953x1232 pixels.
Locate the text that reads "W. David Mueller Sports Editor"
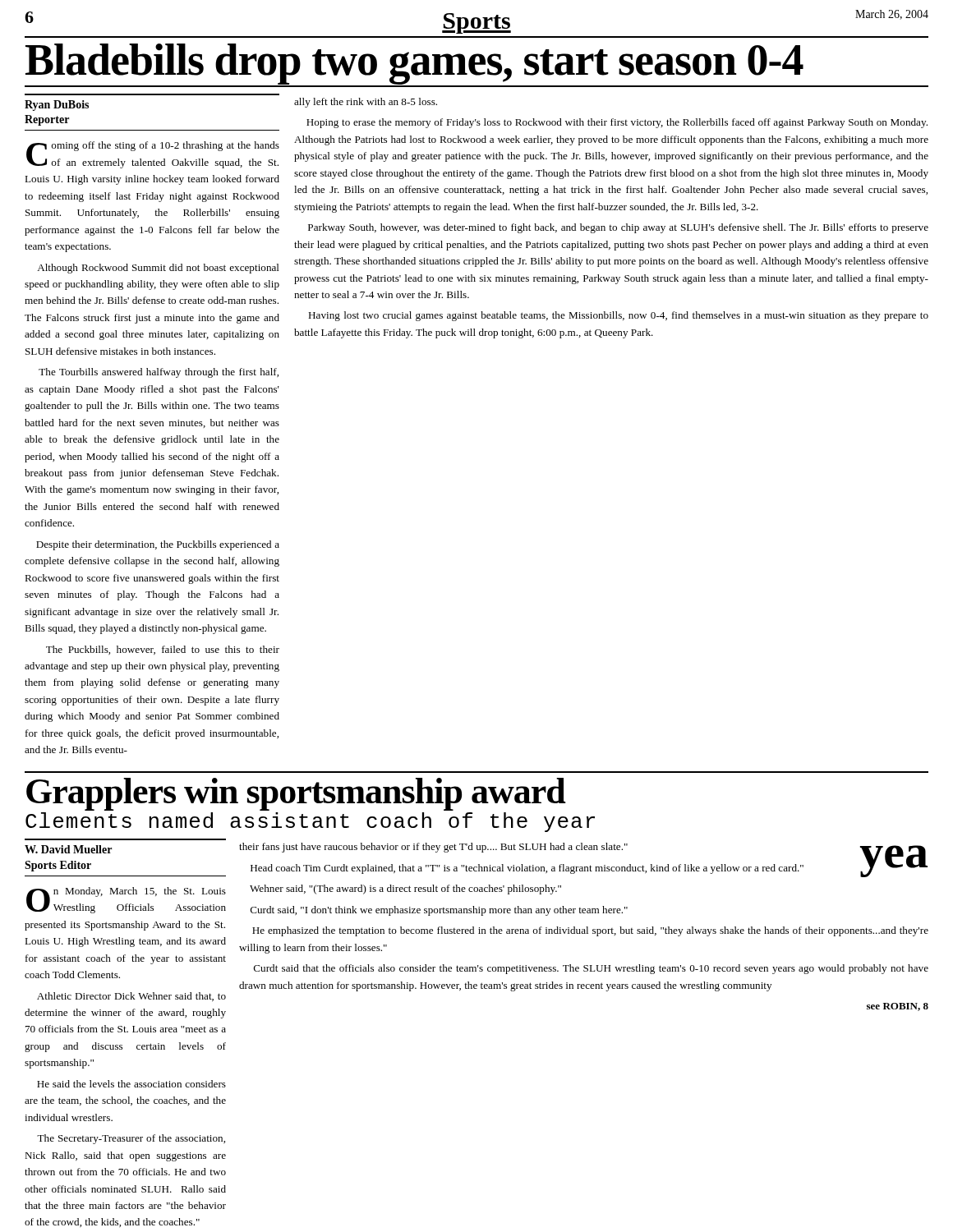pos(68,849)
